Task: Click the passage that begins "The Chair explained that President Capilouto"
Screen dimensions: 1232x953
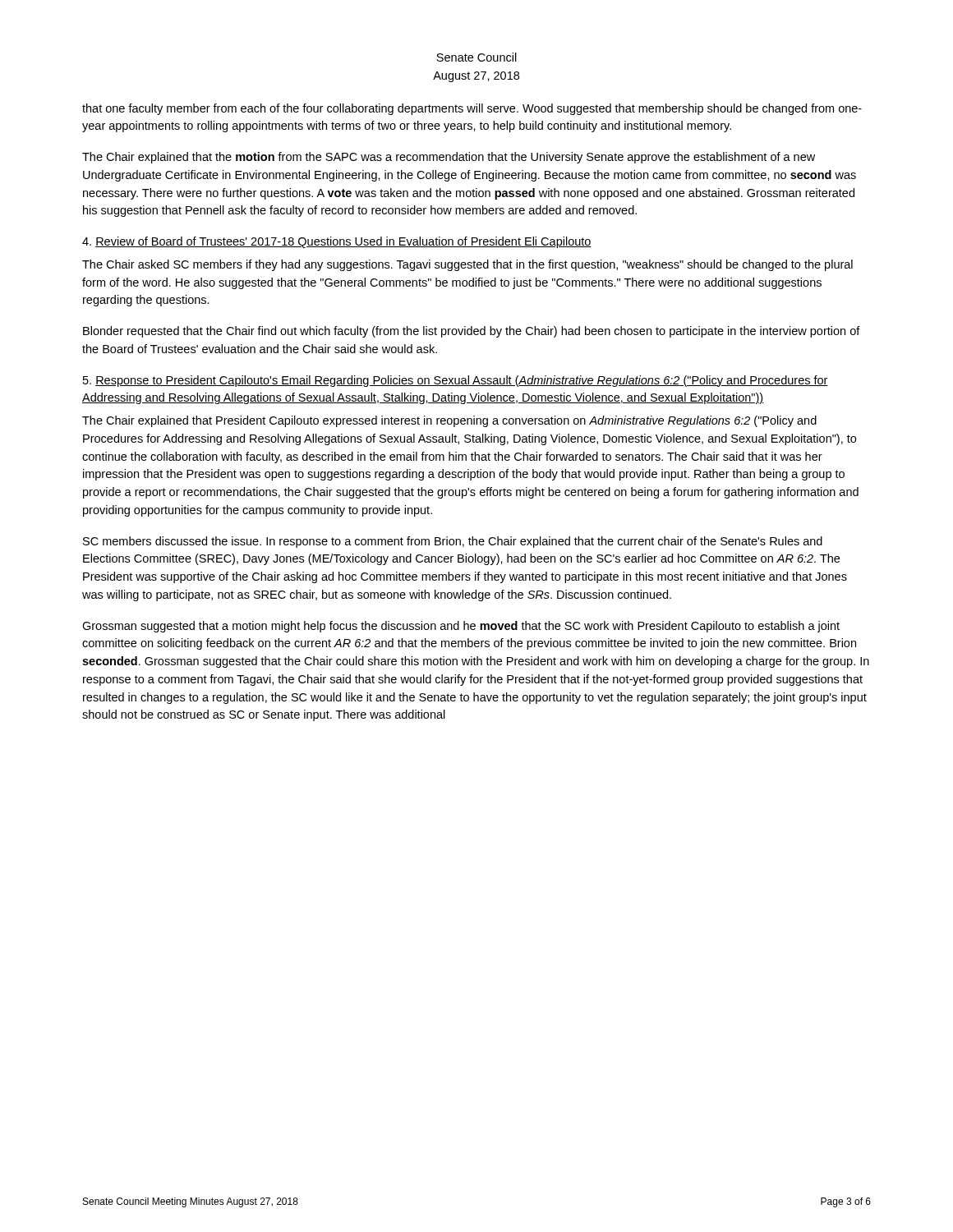Action: pyautogui.click(x=471, y=465)
